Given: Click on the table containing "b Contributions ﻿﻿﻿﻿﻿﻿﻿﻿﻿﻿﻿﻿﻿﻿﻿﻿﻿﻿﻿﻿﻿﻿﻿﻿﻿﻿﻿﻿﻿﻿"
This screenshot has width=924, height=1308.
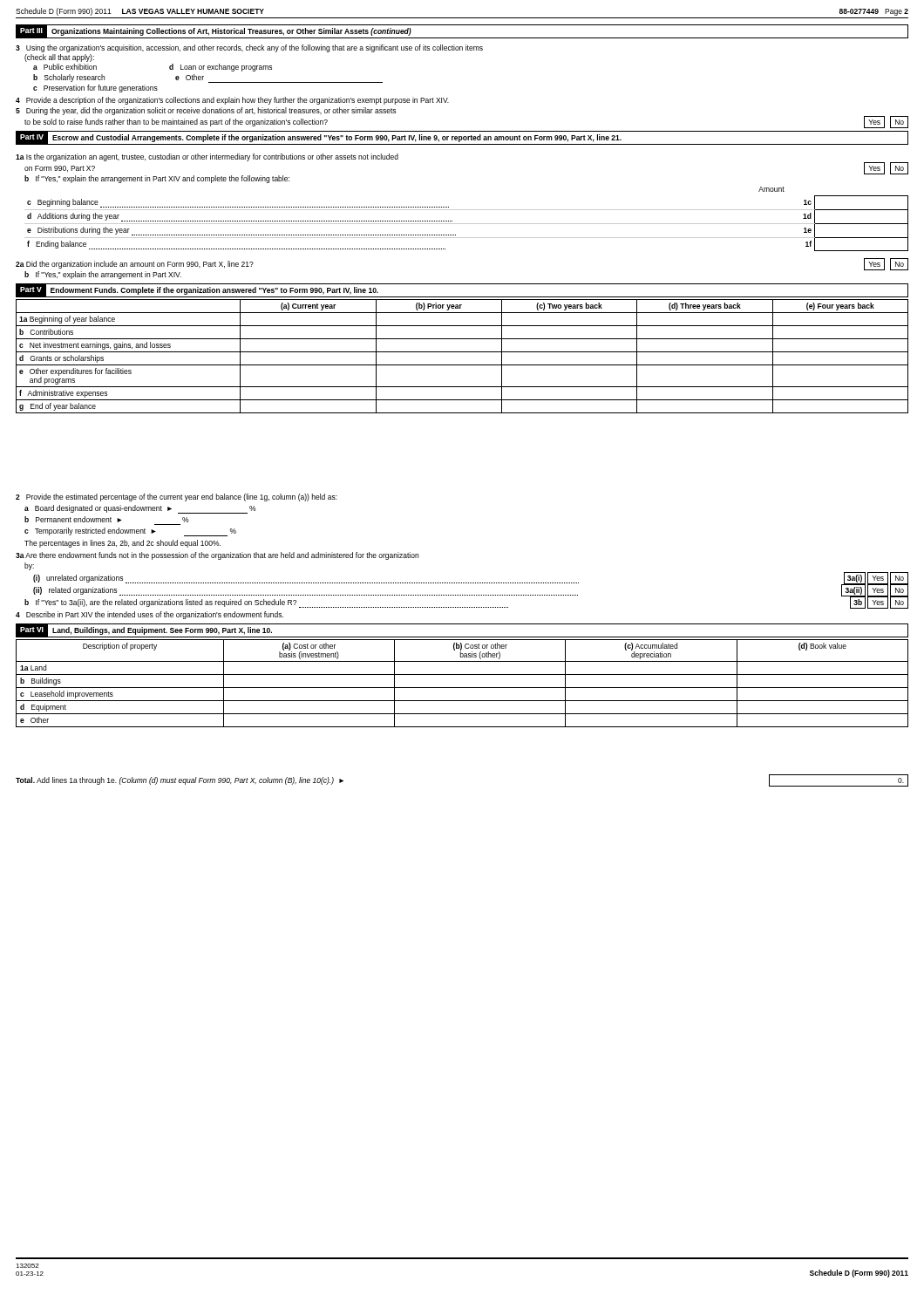Looking at the screenshot, I should pyautogui.click(x=462, y=356).
